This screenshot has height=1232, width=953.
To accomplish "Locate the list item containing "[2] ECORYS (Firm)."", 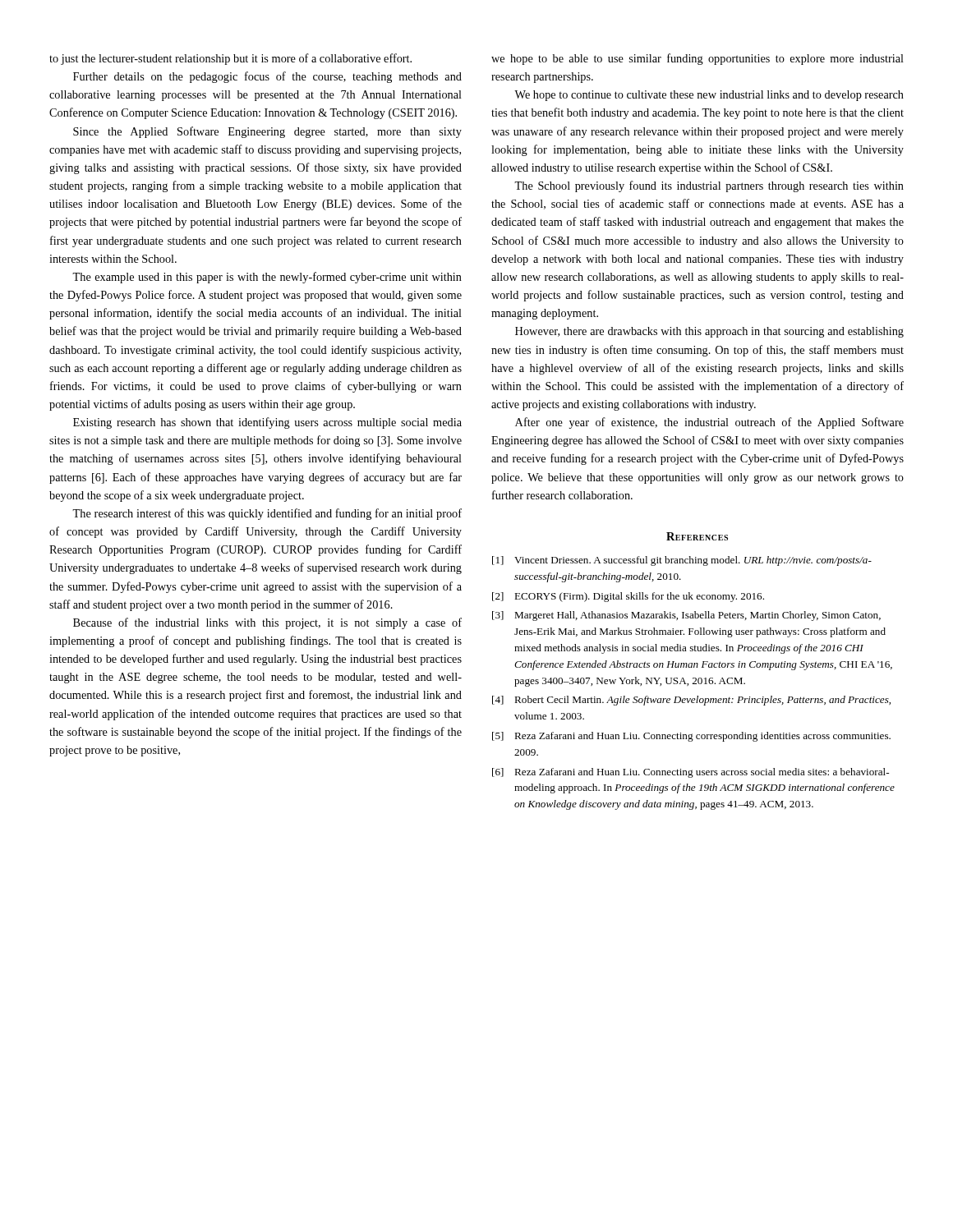I will 698,596.
